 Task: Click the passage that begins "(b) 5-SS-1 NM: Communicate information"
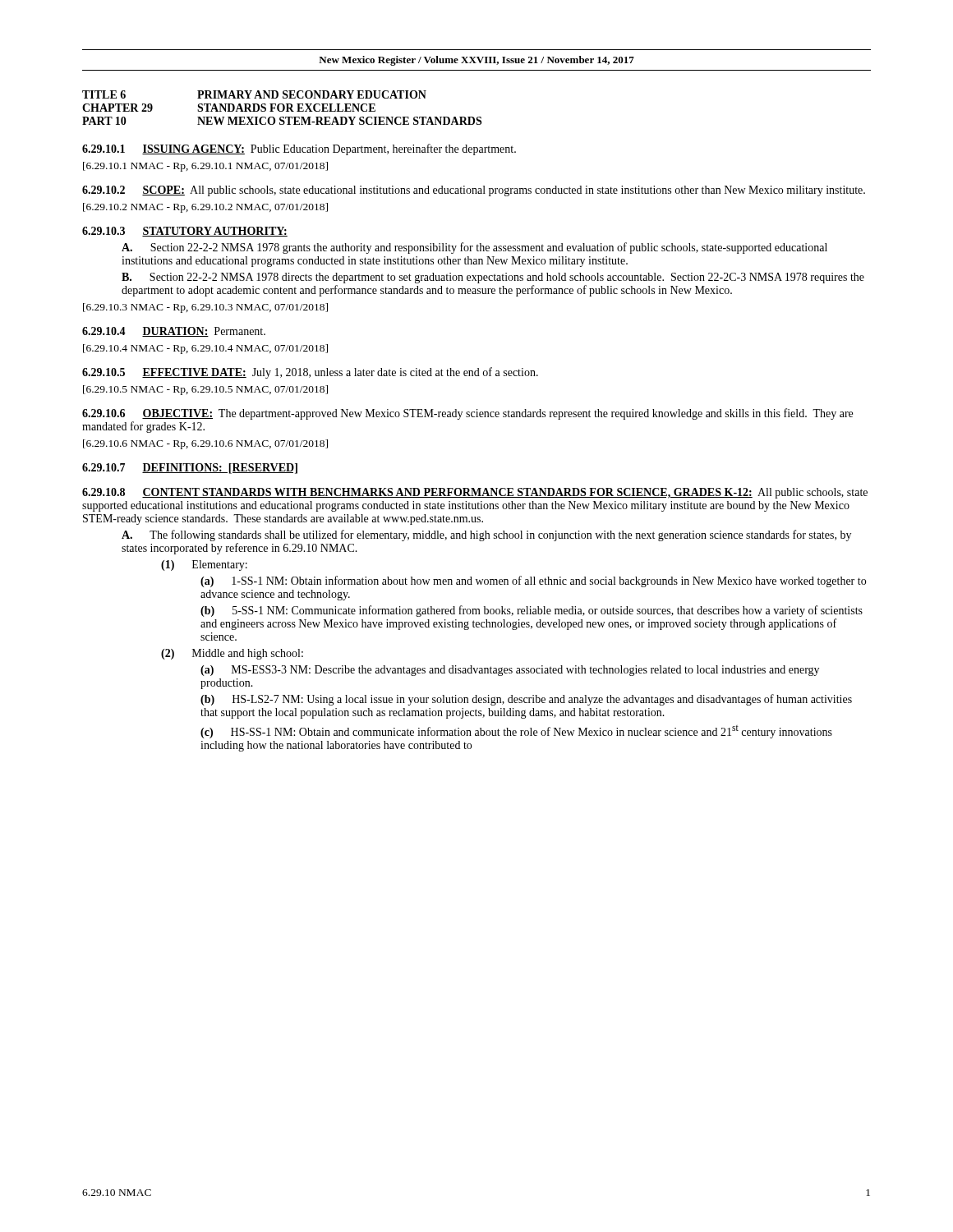536,624
